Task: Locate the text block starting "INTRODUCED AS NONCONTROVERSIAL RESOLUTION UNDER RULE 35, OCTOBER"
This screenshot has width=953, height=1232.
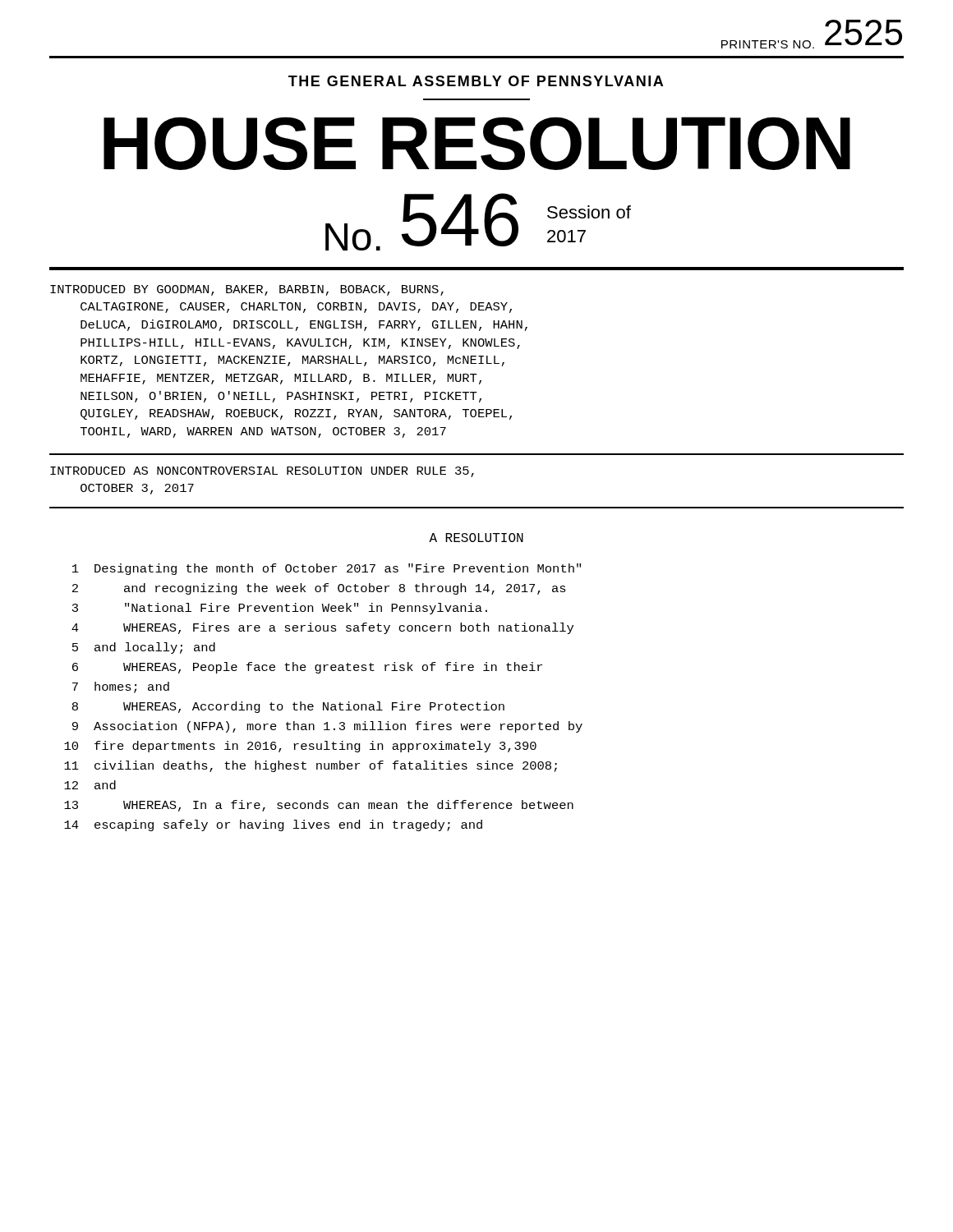Action: click(263, 480)
